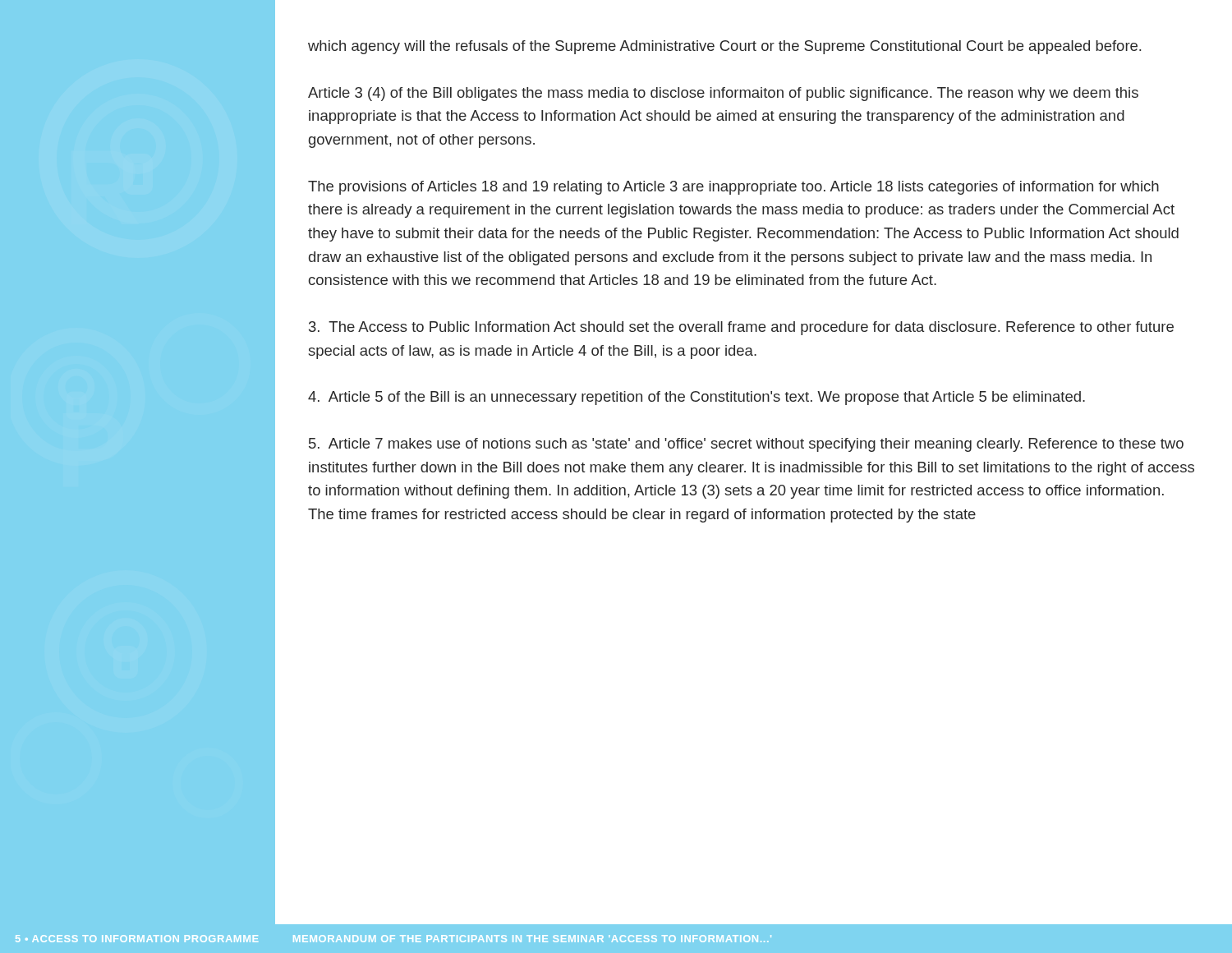
Task: Find the passage starting "Article 7 makes use of"
Action: coord(752,479)
